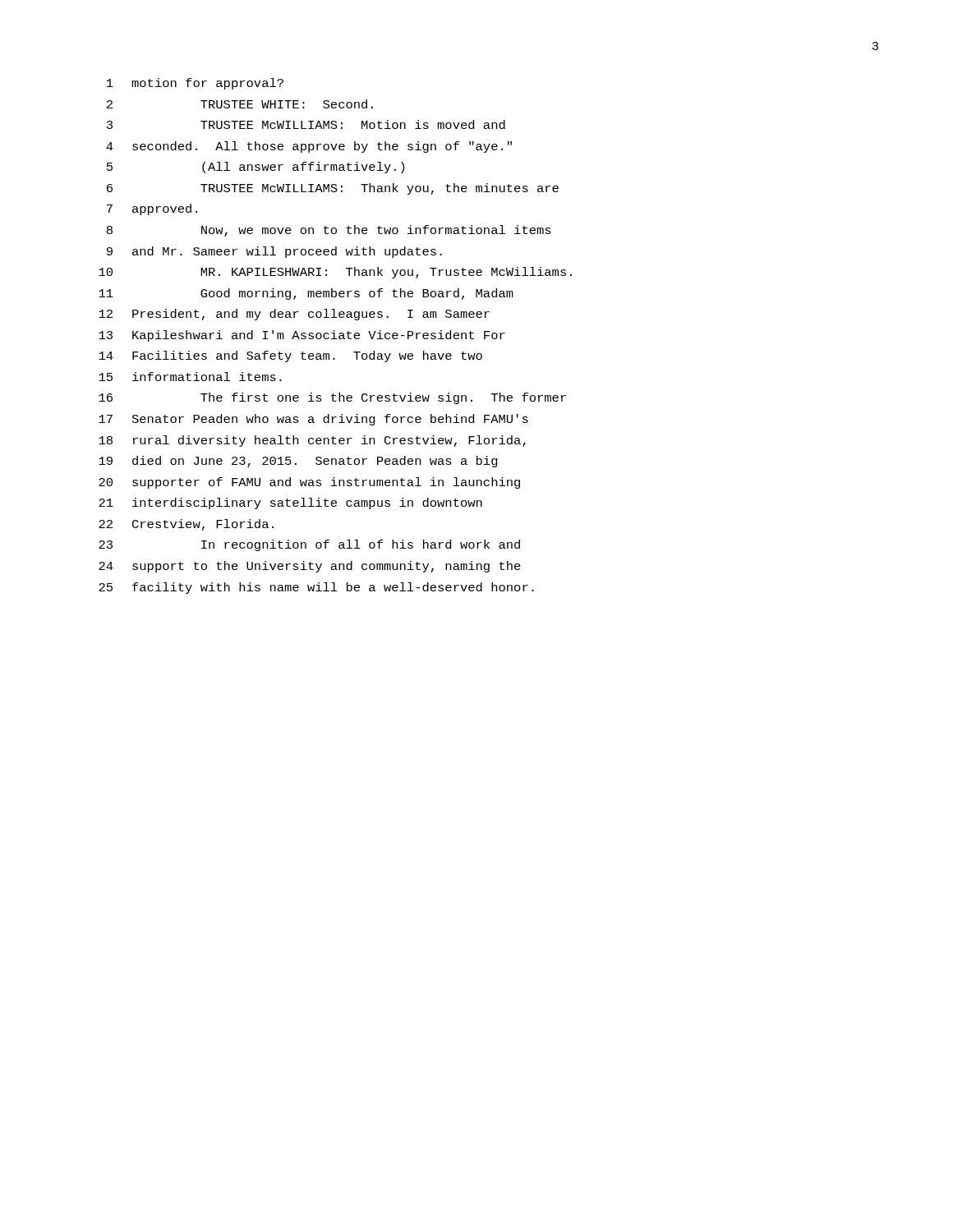The height and width of the screenshot is (1232, 953).
Task: Navigate to the block starting "5 (All answer affirmatively.)"
Action: pos(256,168)
